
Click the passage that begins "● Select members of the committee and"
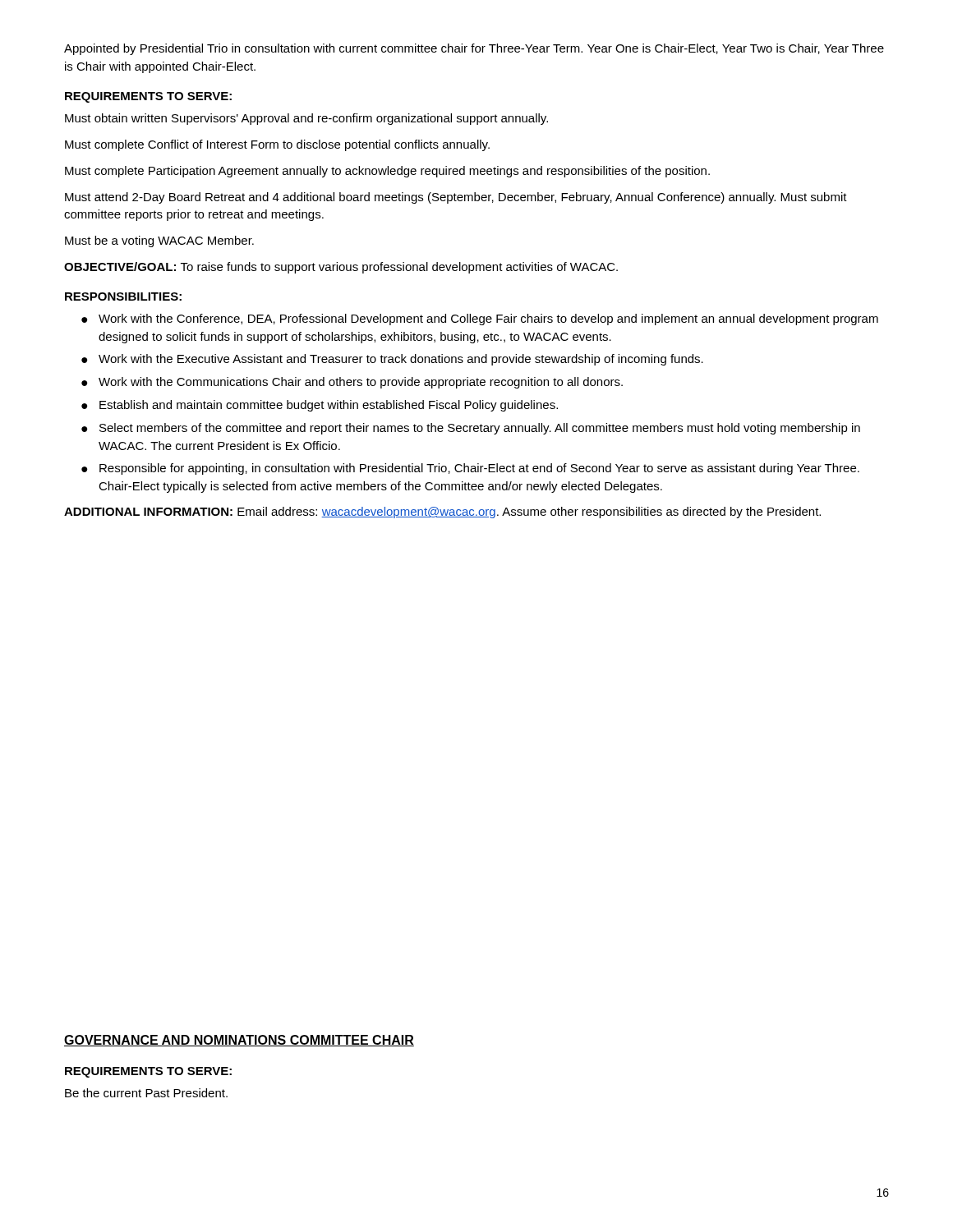click(x=485, y=437)
